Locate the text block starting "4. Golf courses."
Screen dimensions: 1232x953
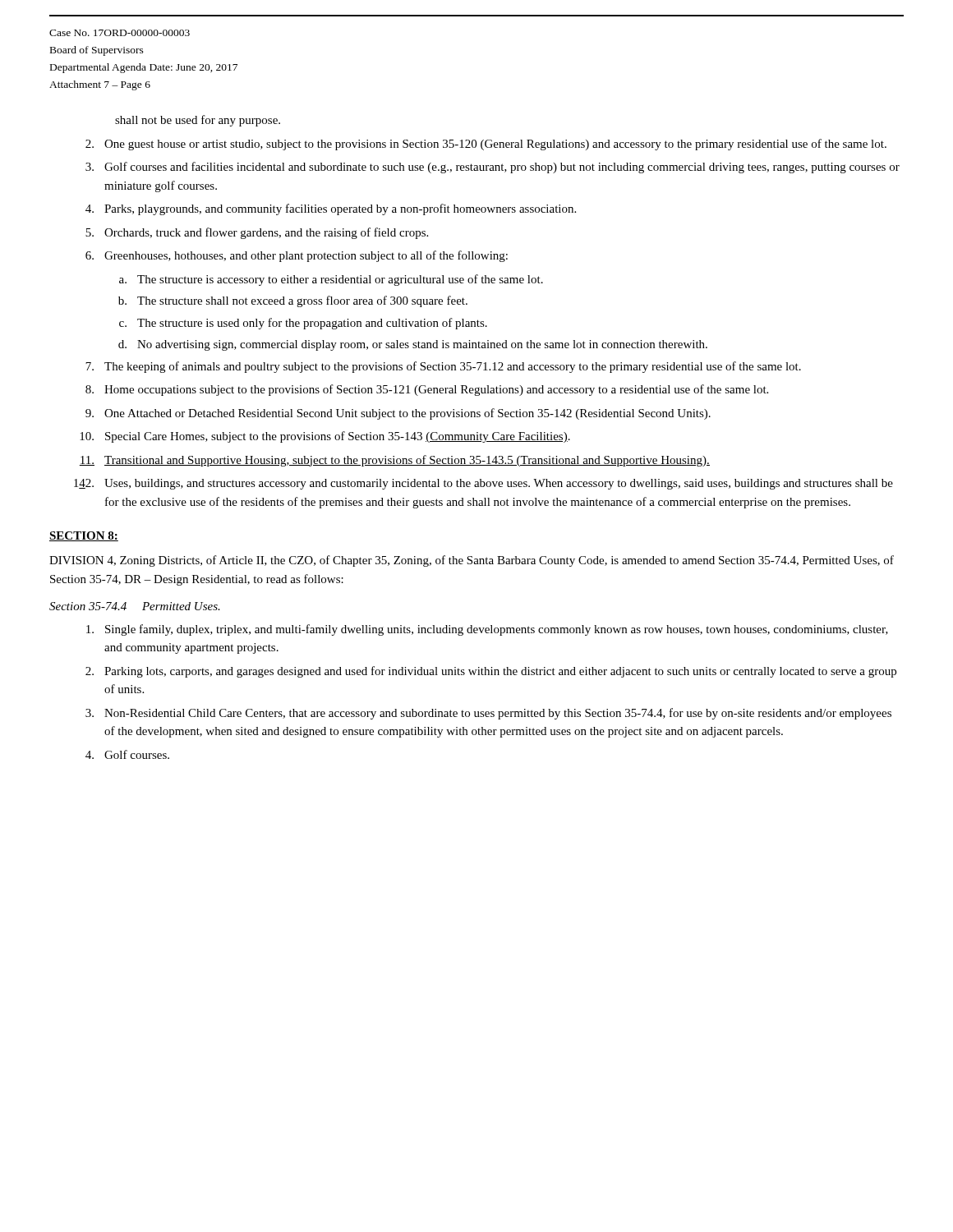click(x=127, y=754)
